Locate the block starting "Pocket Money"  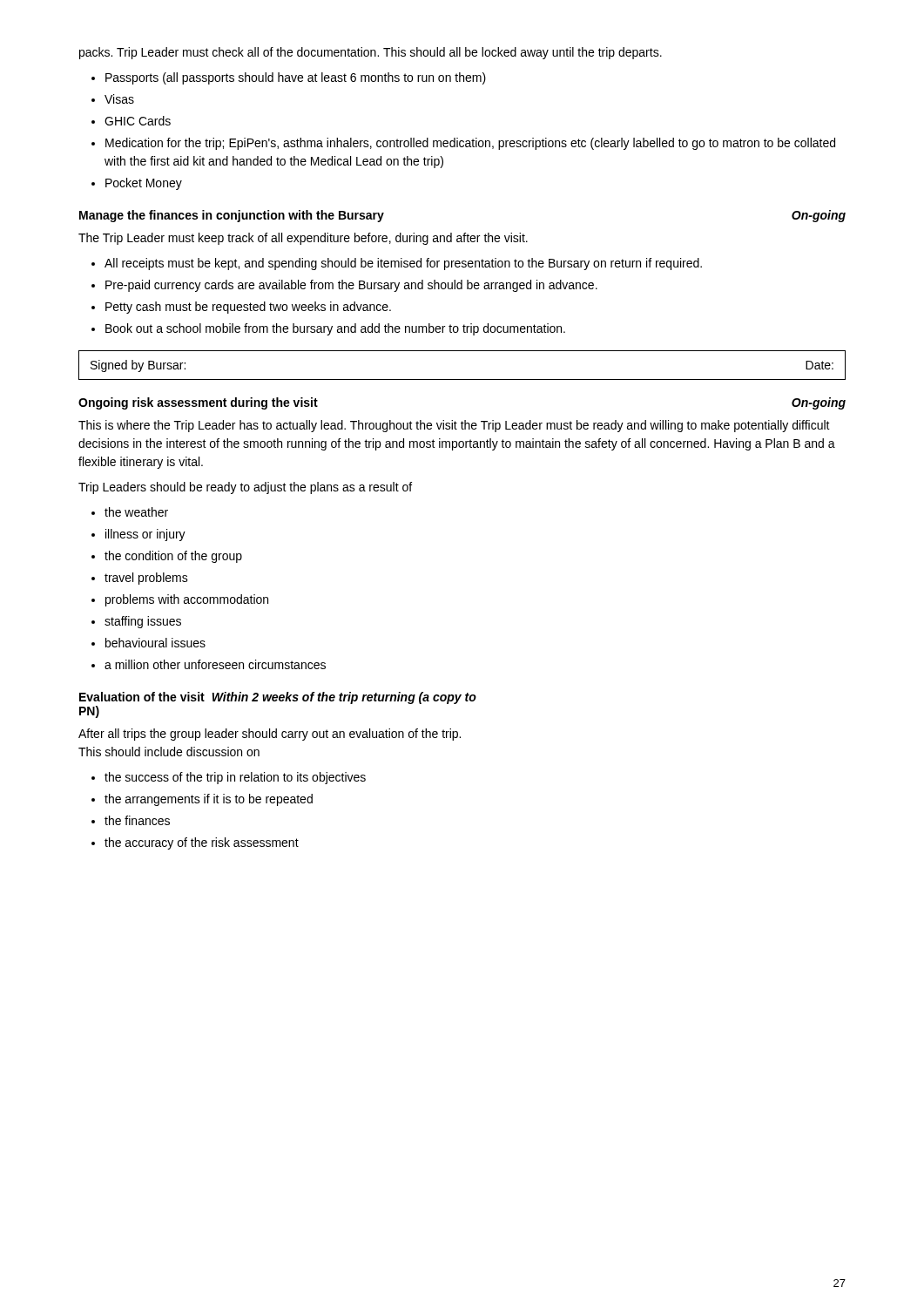pos(143,183)
